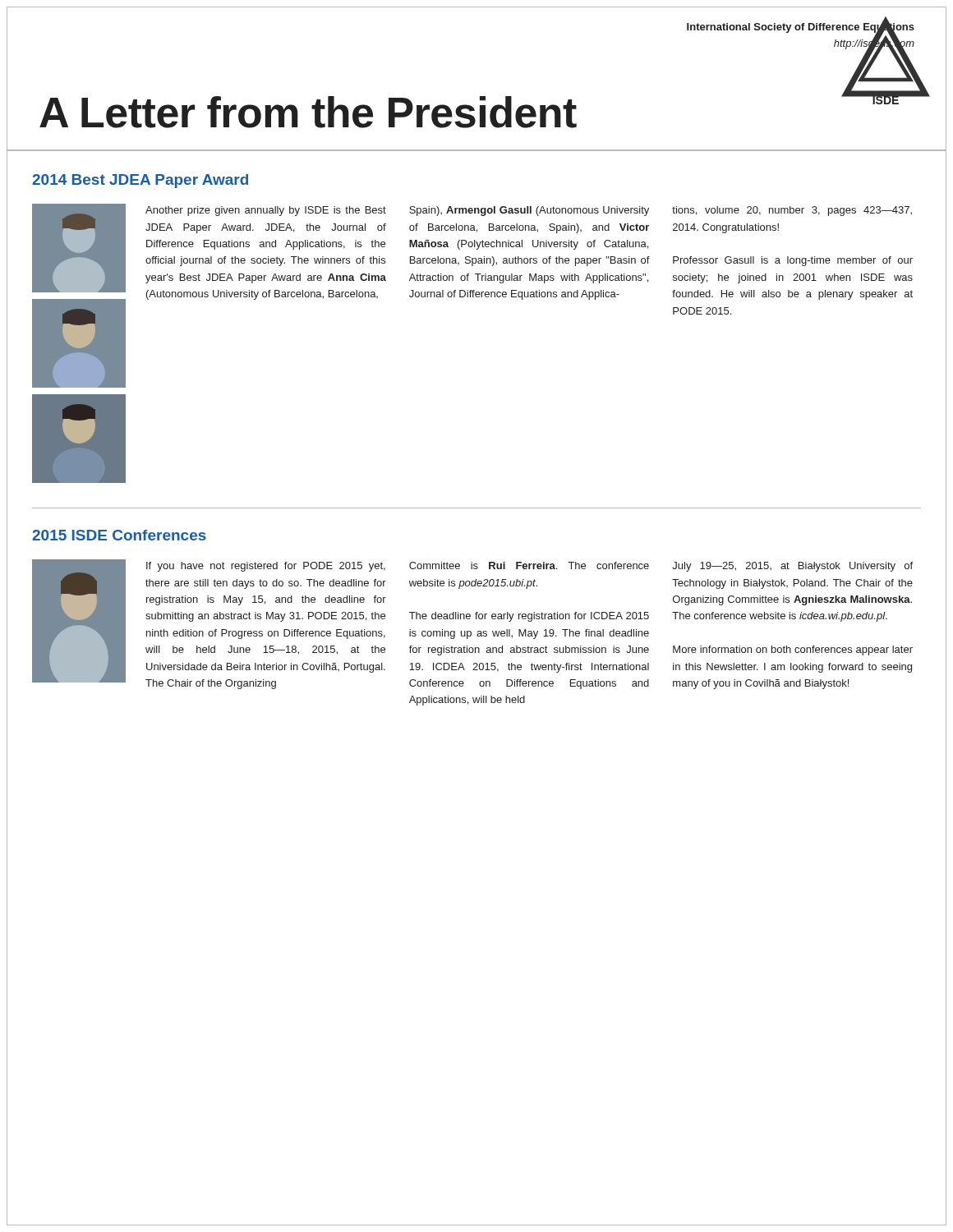
Task: Select the section header that reads "2015 ISDE Conferences"
Action: tap(119, 535)
